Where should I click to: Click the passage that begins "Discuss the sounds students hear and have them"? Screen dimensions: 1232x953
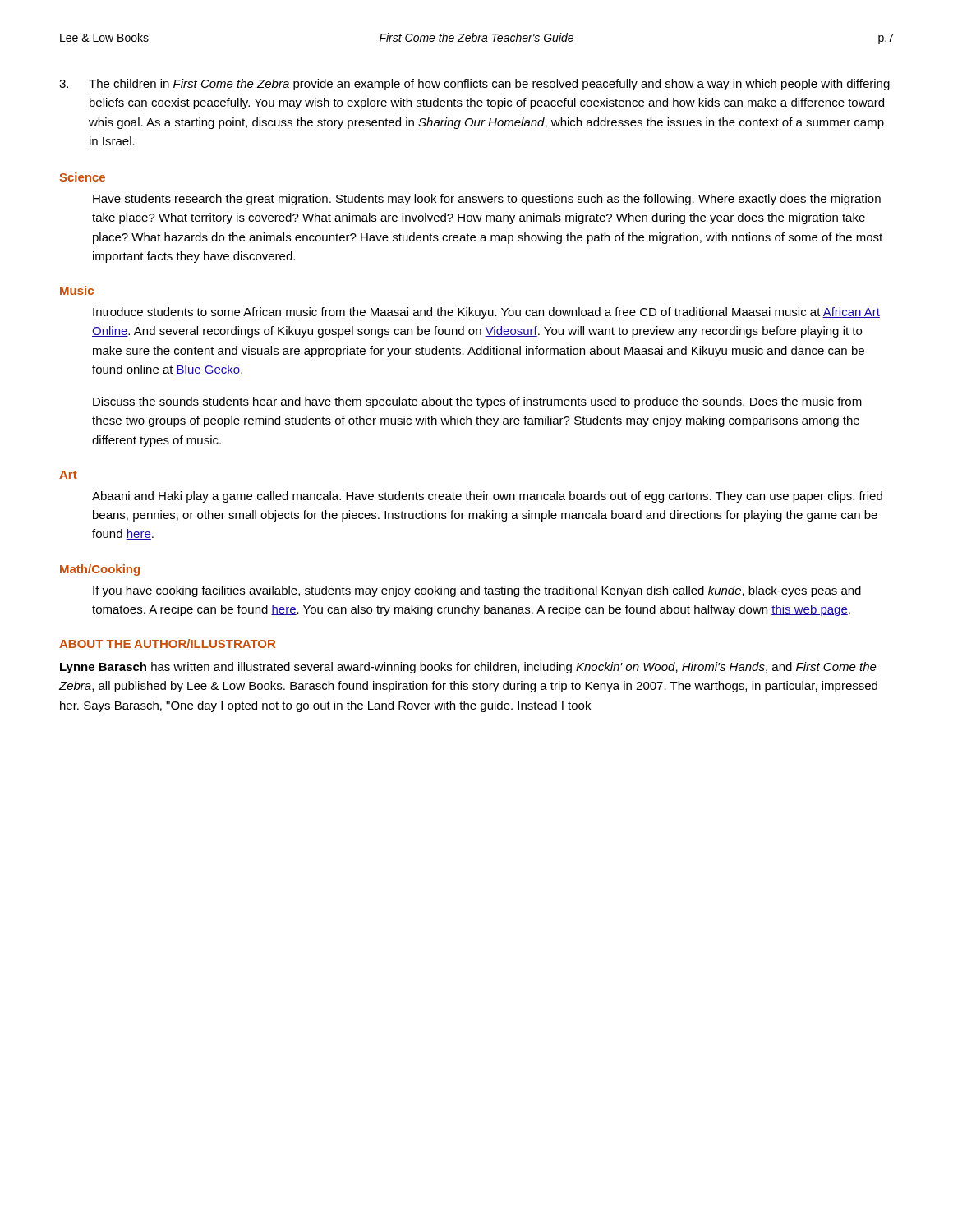(477, 420)
